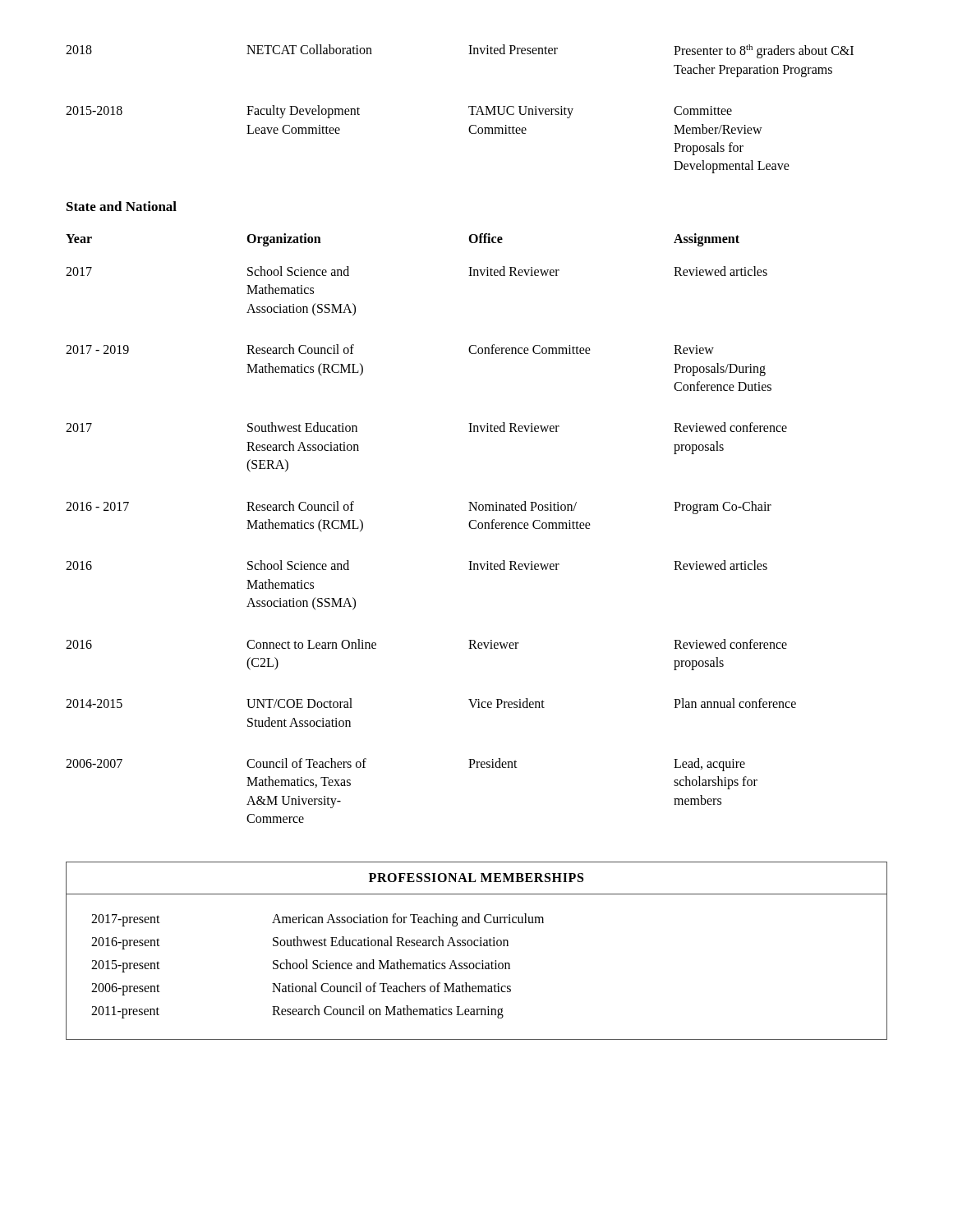This screenshot has width=953, height=1232.
Task: Locate the table with the text "PROFESSIONAL MEMBERSHIPS 2017-present American Association"
Action: pos(476,950)
